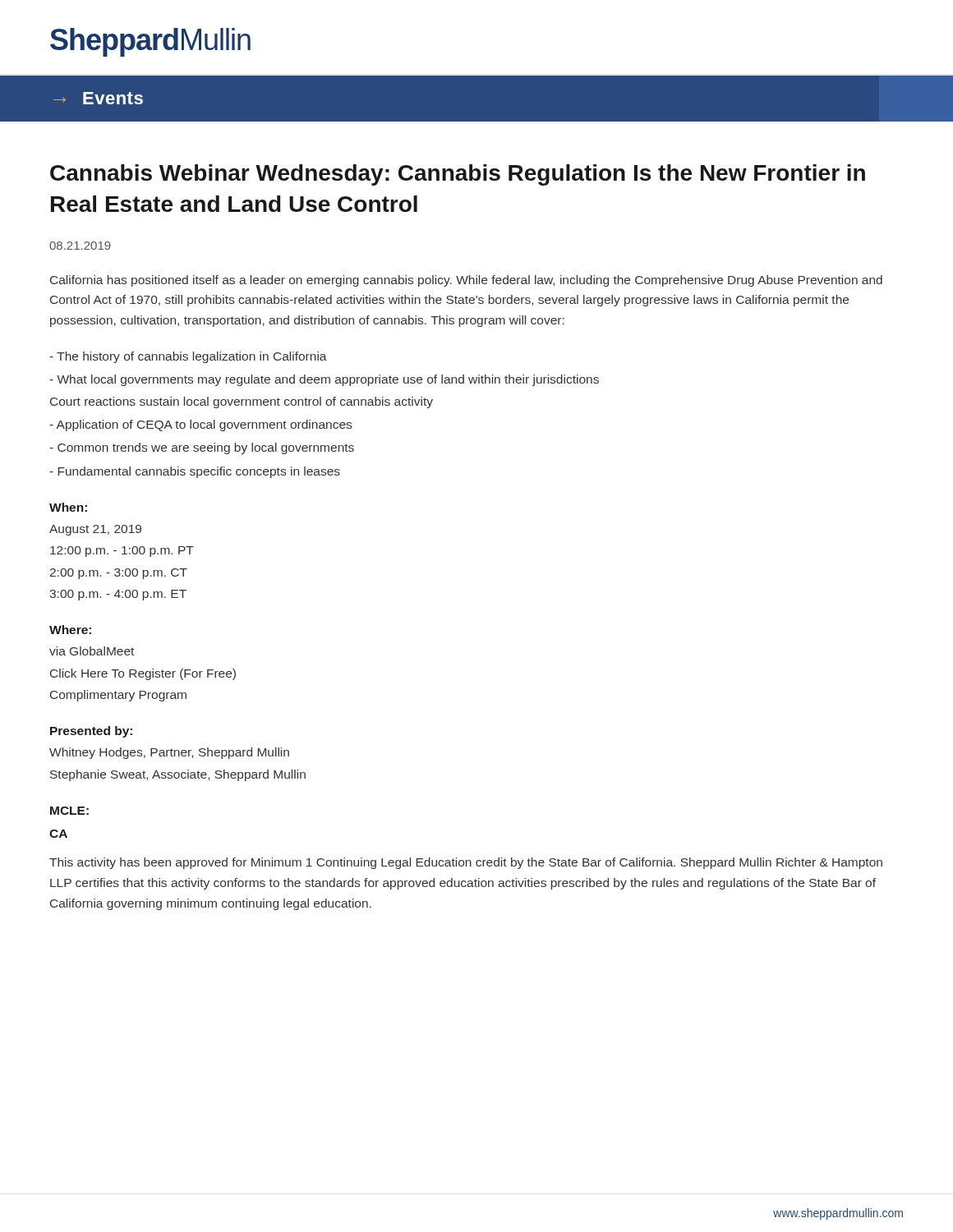Click on the passage starting "Where: via GlobalMeet Click"

pyautogui.click(x=70, y=630)
